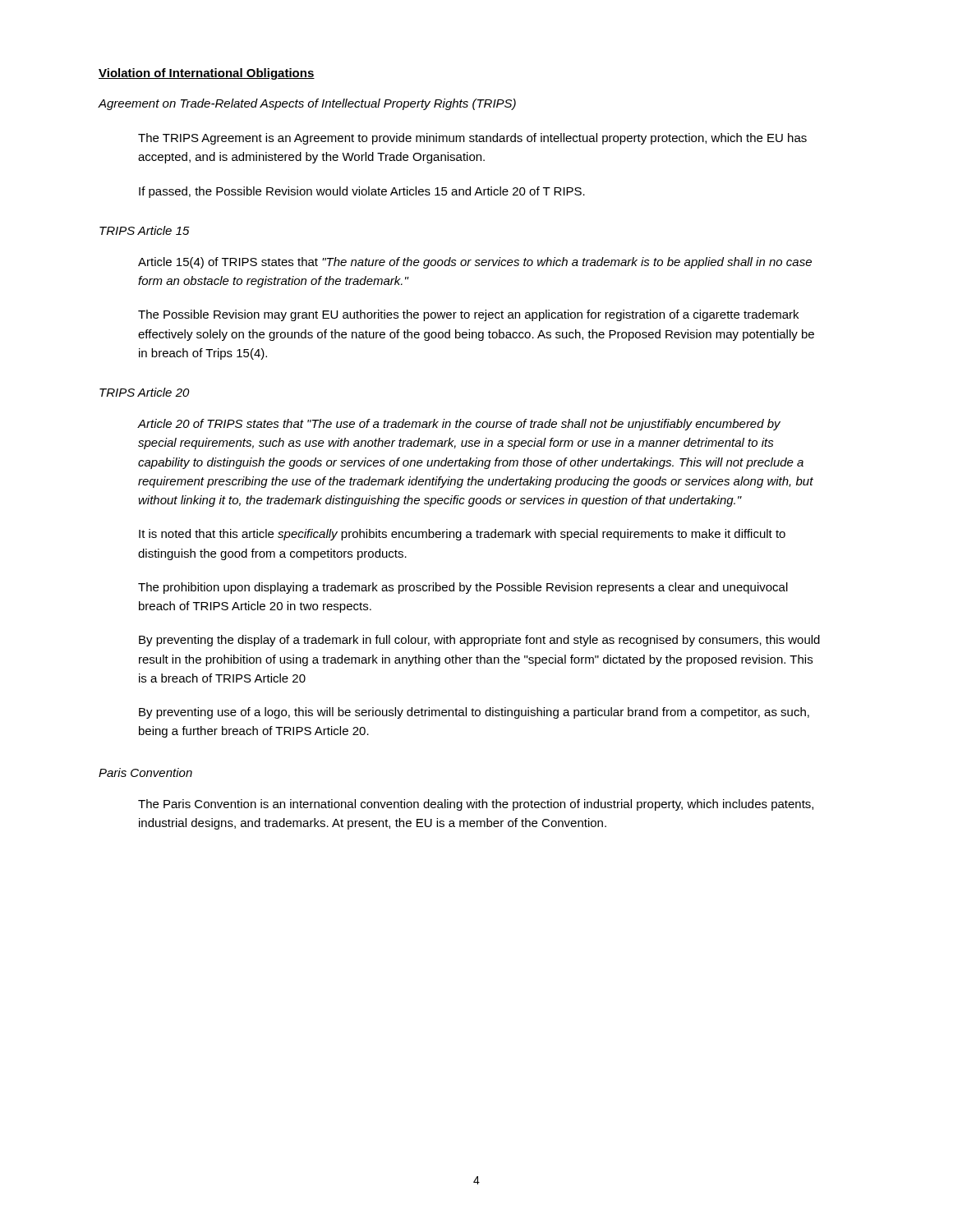
Task: Select the block starting "It is noted that this"
Action: click(x=462, y=543)
